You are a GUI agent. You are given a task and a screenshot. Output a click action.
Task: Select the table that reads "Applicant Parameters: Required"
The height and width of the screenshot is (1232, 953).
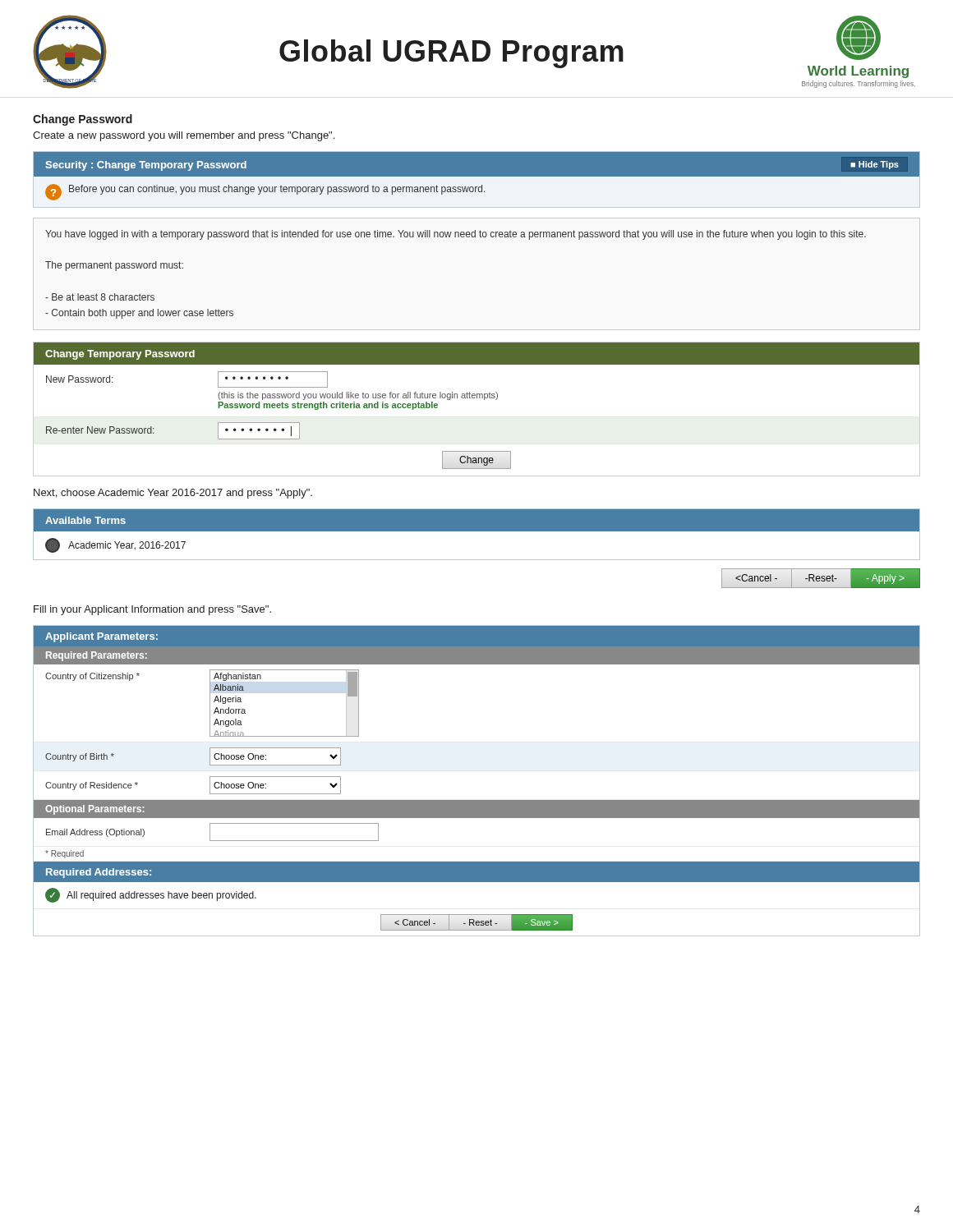click(476, 781)
